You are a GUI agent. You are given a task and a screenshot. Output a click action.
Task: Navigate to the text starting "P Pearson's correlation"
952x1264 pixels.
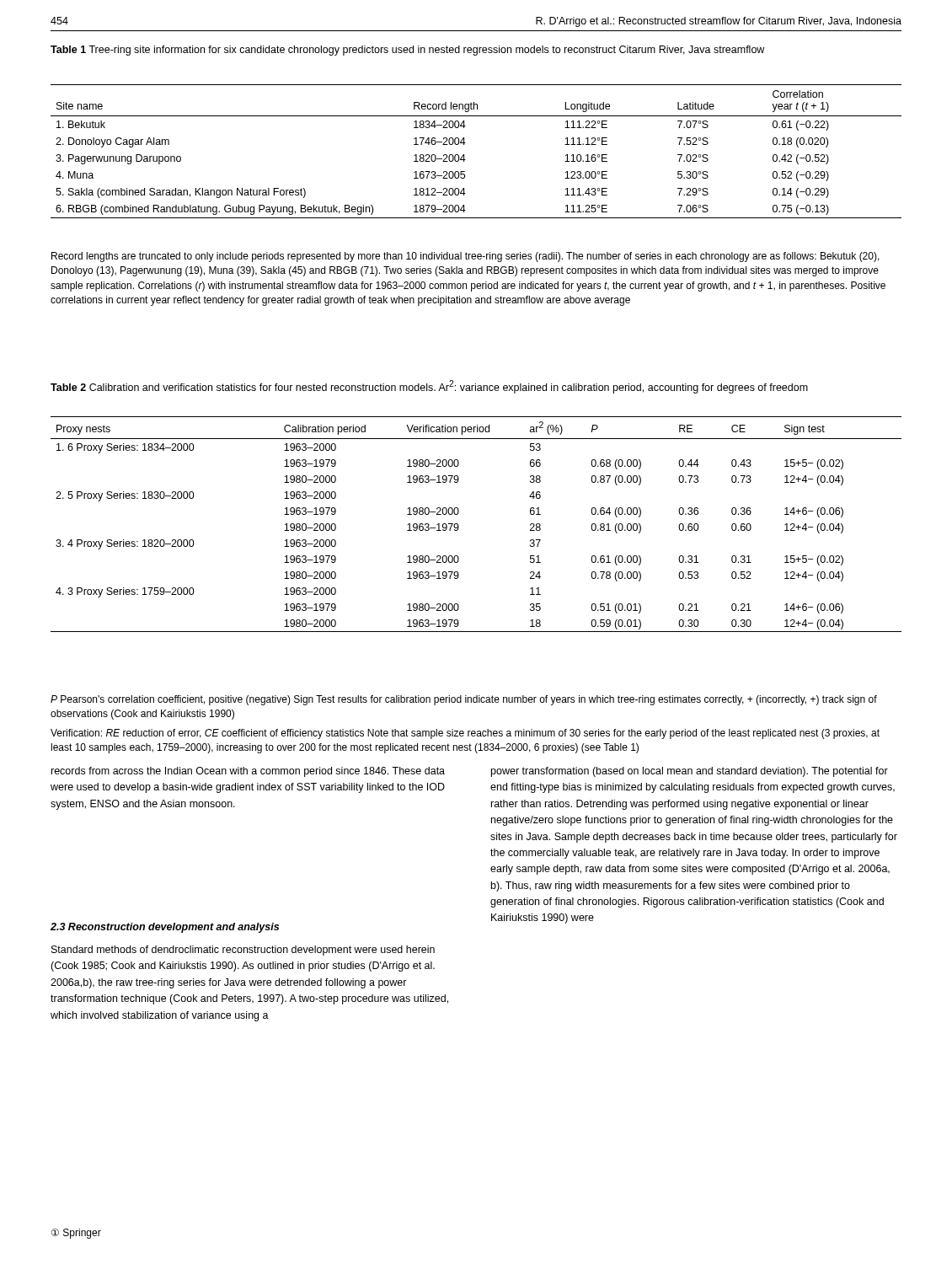(464, 707)
